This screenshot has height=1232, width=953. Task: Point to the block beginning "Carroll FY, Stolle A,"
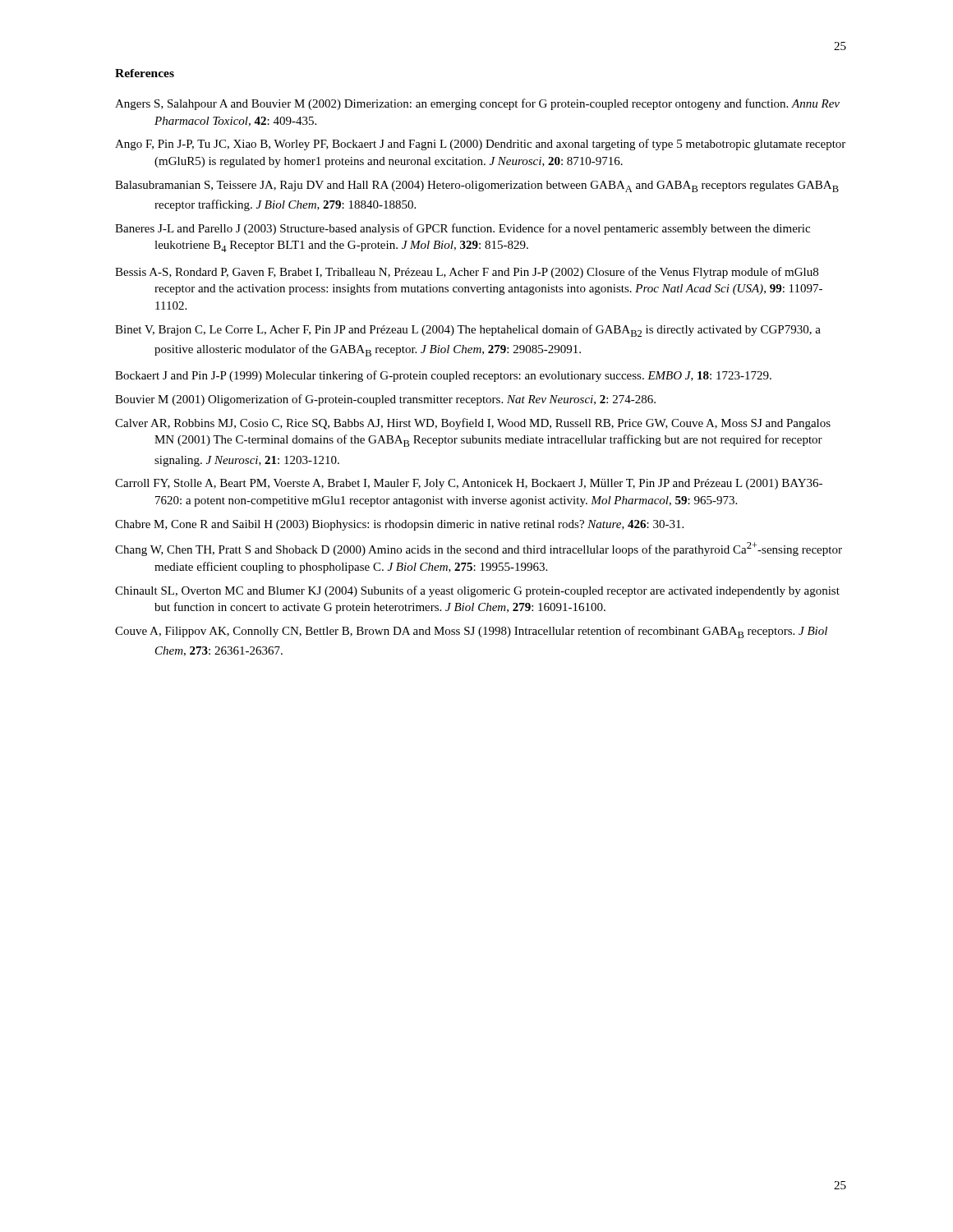pos(469,492)
